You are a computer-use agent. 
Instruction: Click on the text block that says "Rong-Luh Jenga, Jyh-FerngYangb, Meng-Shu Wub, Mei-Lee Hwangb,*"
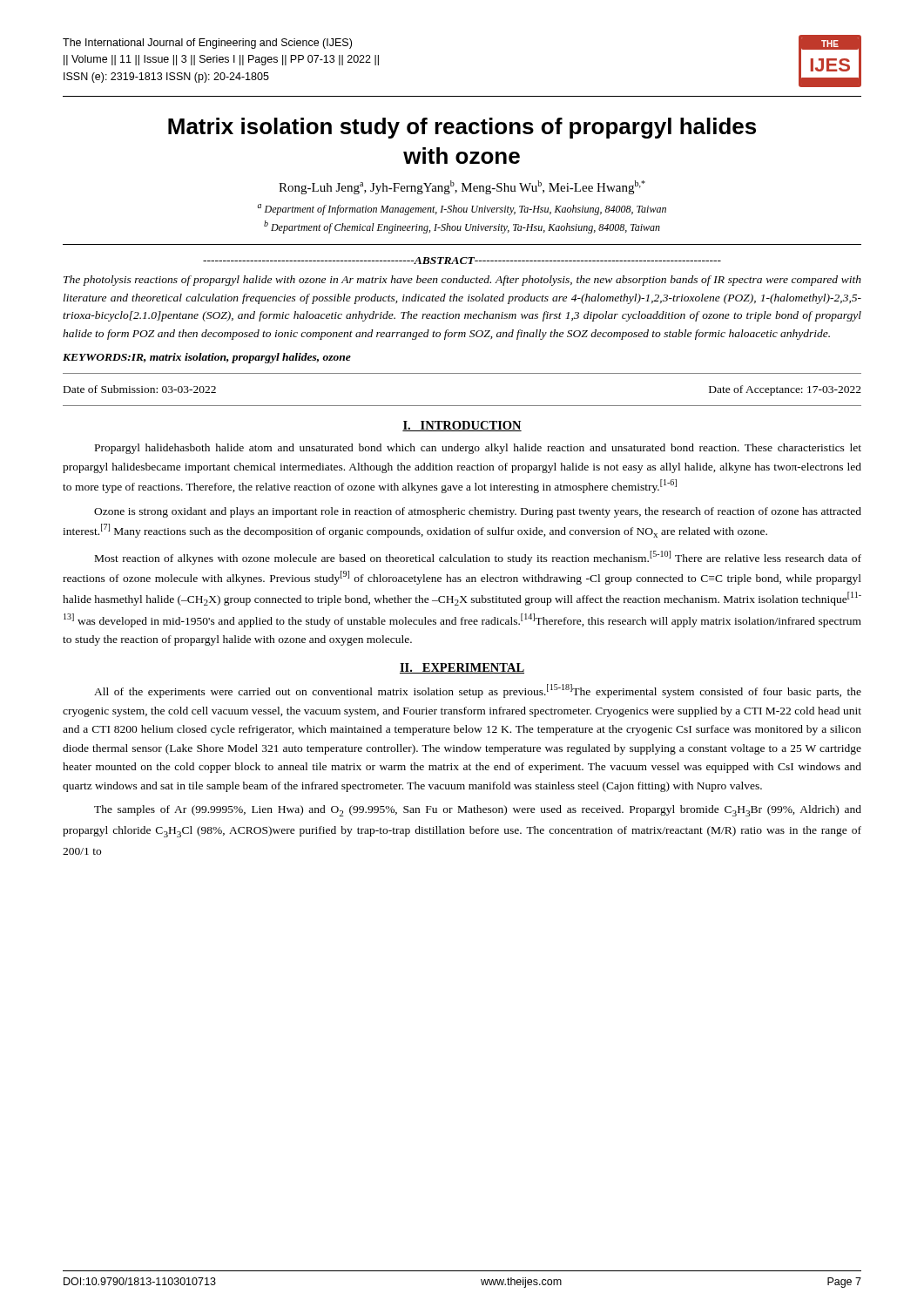(x=462, y=207)
